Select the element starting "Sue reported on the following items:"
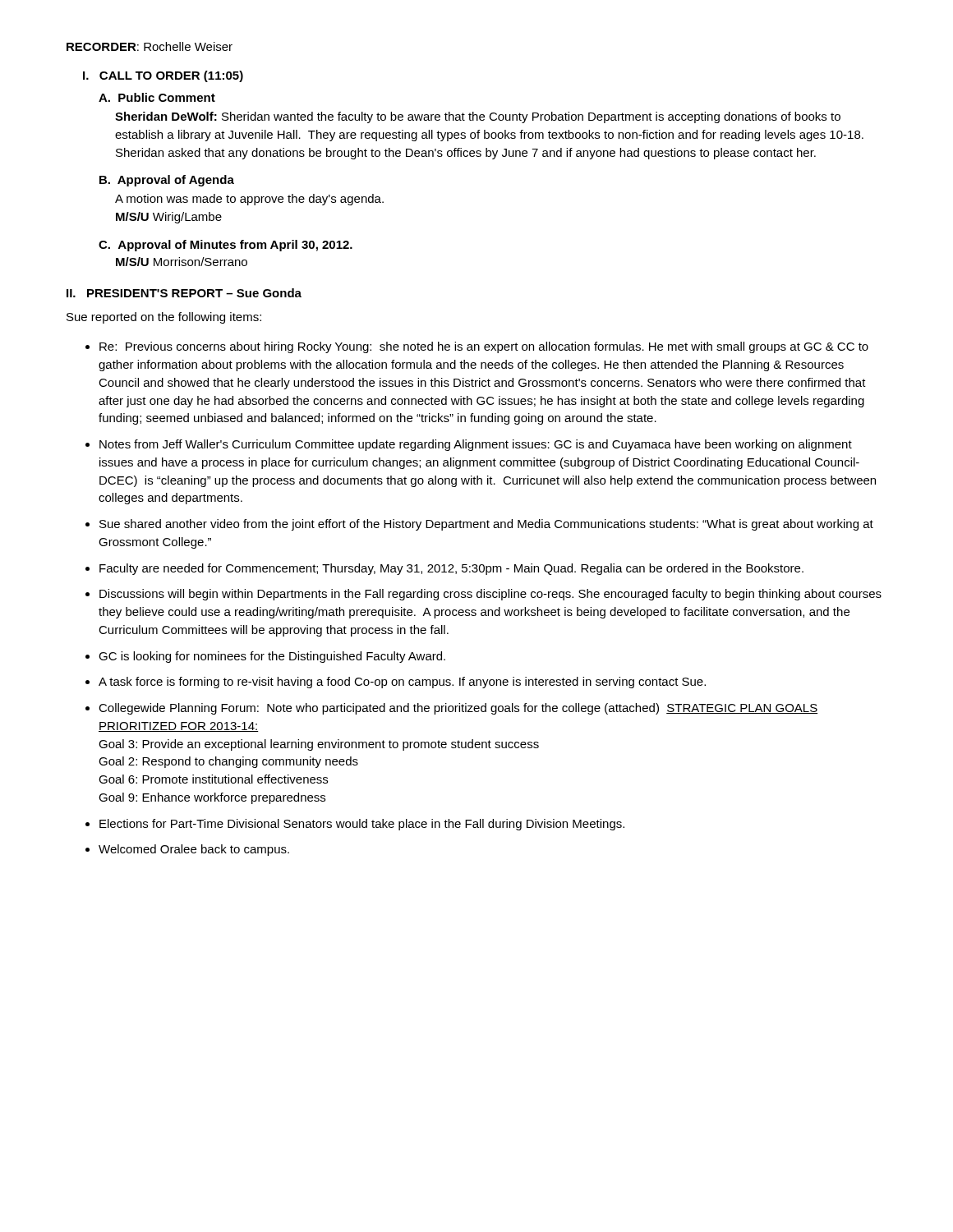This screenshot has width=953, height=1232. click(164, 316)
